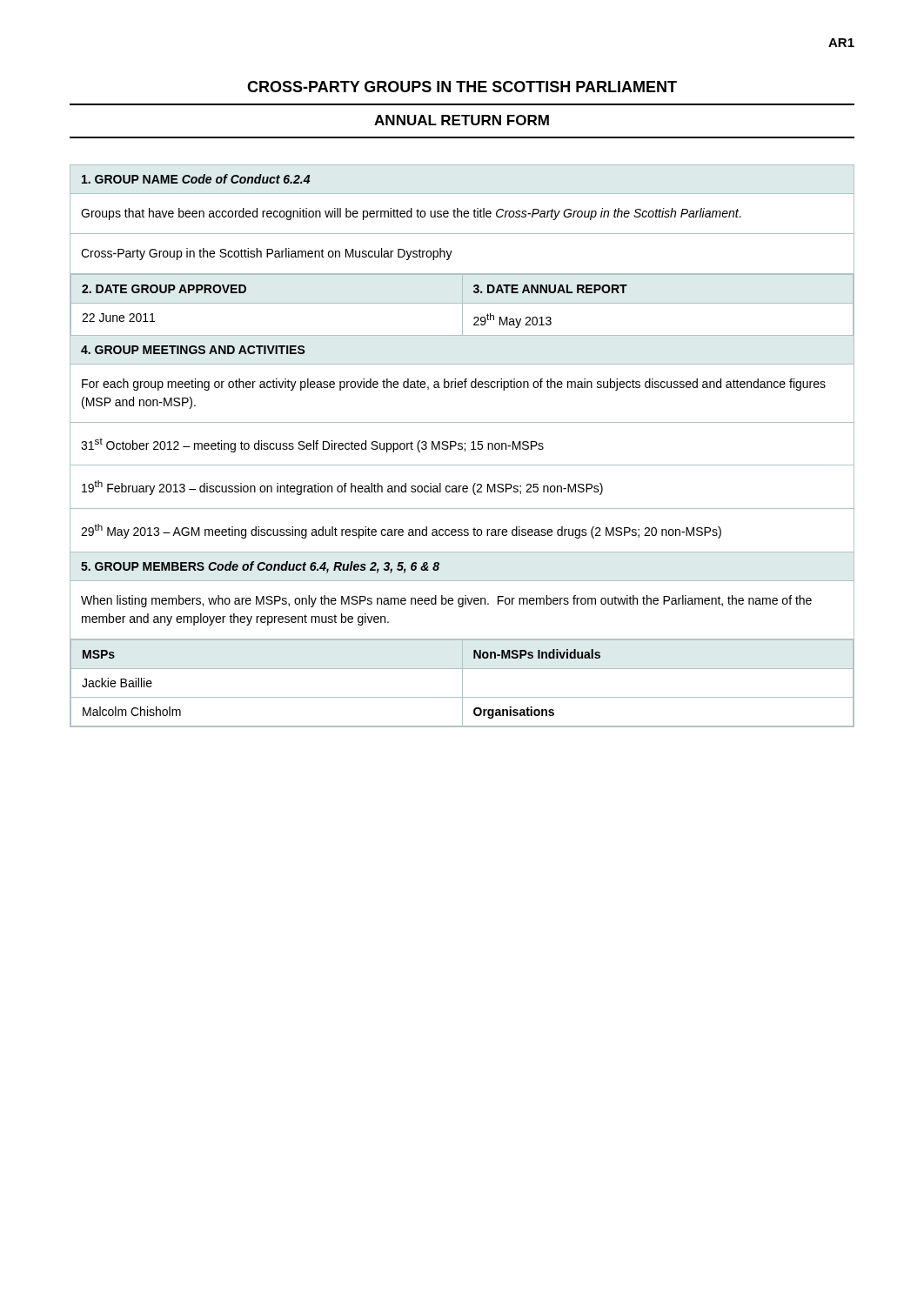Find the table that mentions "Jackie Baillie"

pos(462,683)
